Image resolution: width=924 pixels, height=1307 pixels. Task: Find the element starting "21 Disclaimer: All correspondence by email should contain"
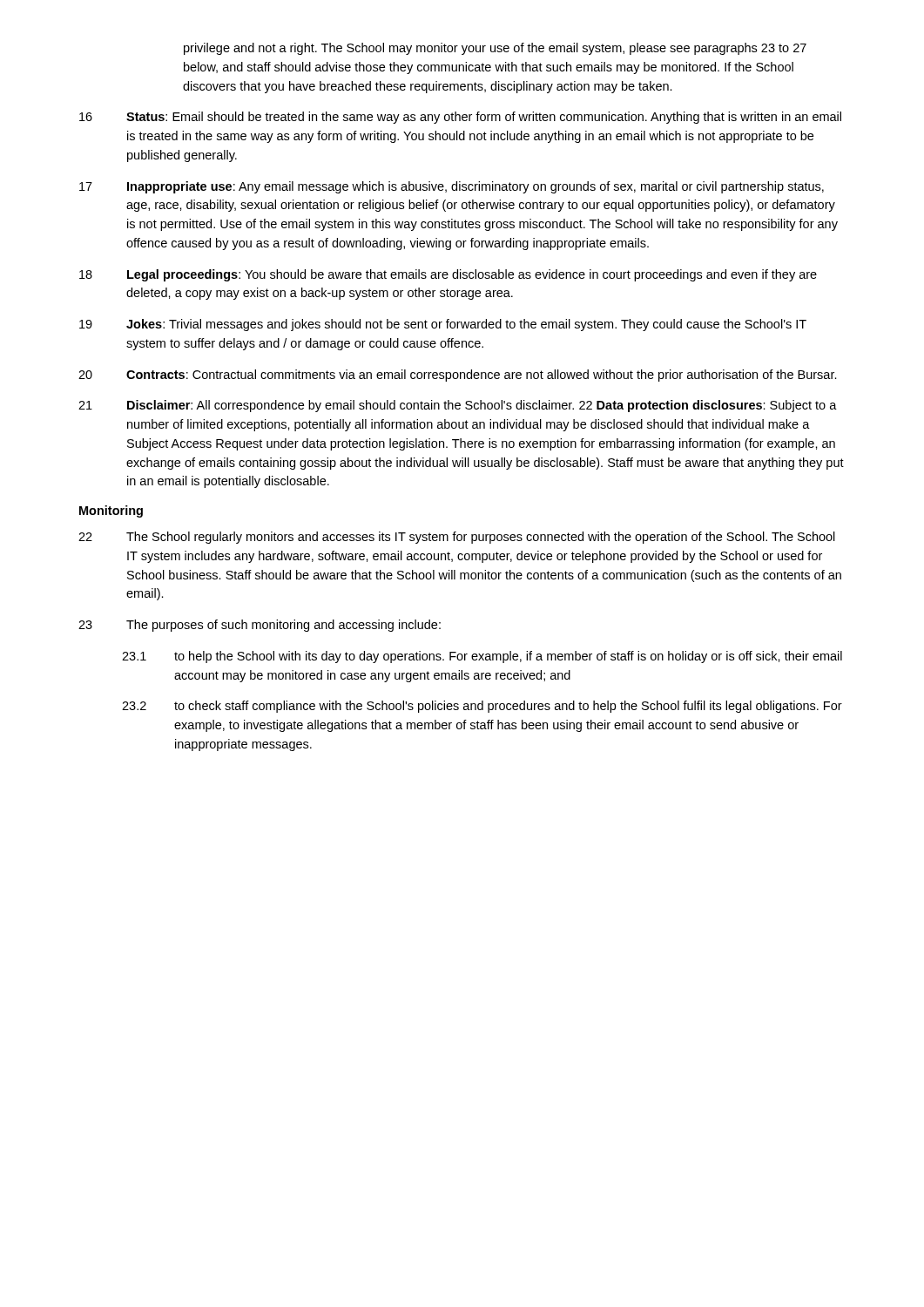(462, 444)
